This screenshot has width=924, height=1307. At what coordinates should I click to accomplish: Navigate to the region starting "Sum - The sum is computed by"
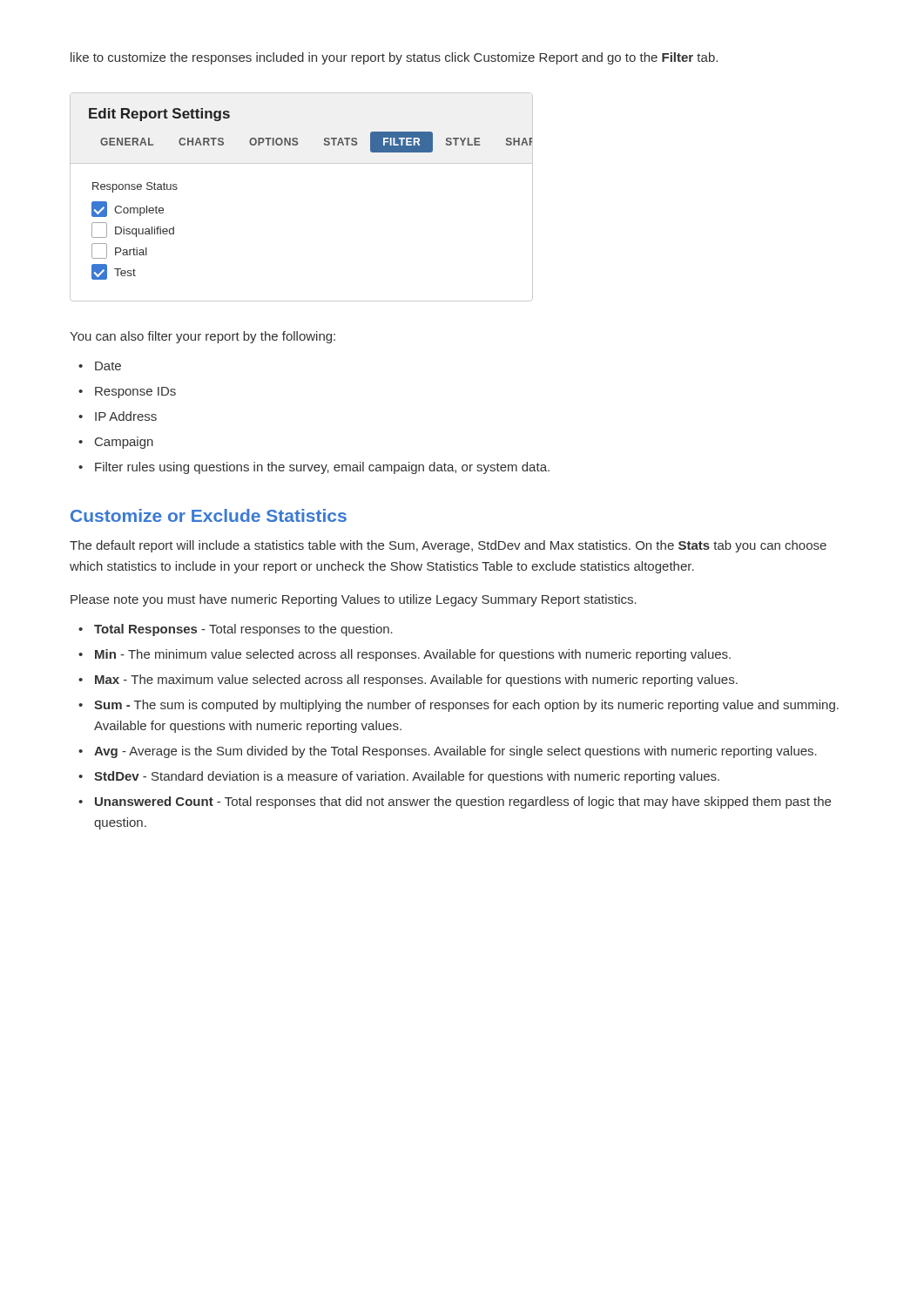pos(467,715)
